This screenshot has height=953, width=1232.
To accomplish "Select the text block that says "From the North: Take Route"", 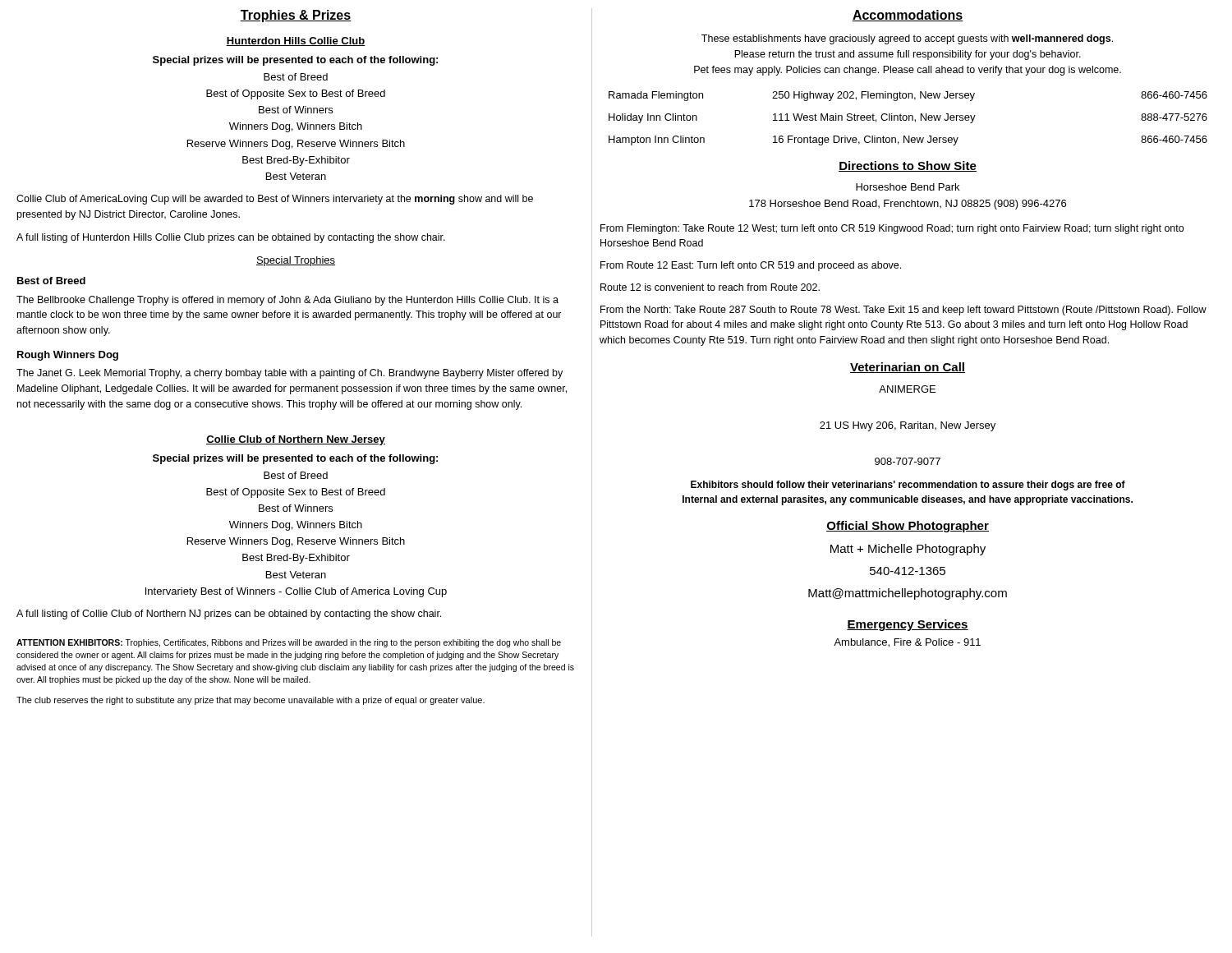I will [903, 325].
